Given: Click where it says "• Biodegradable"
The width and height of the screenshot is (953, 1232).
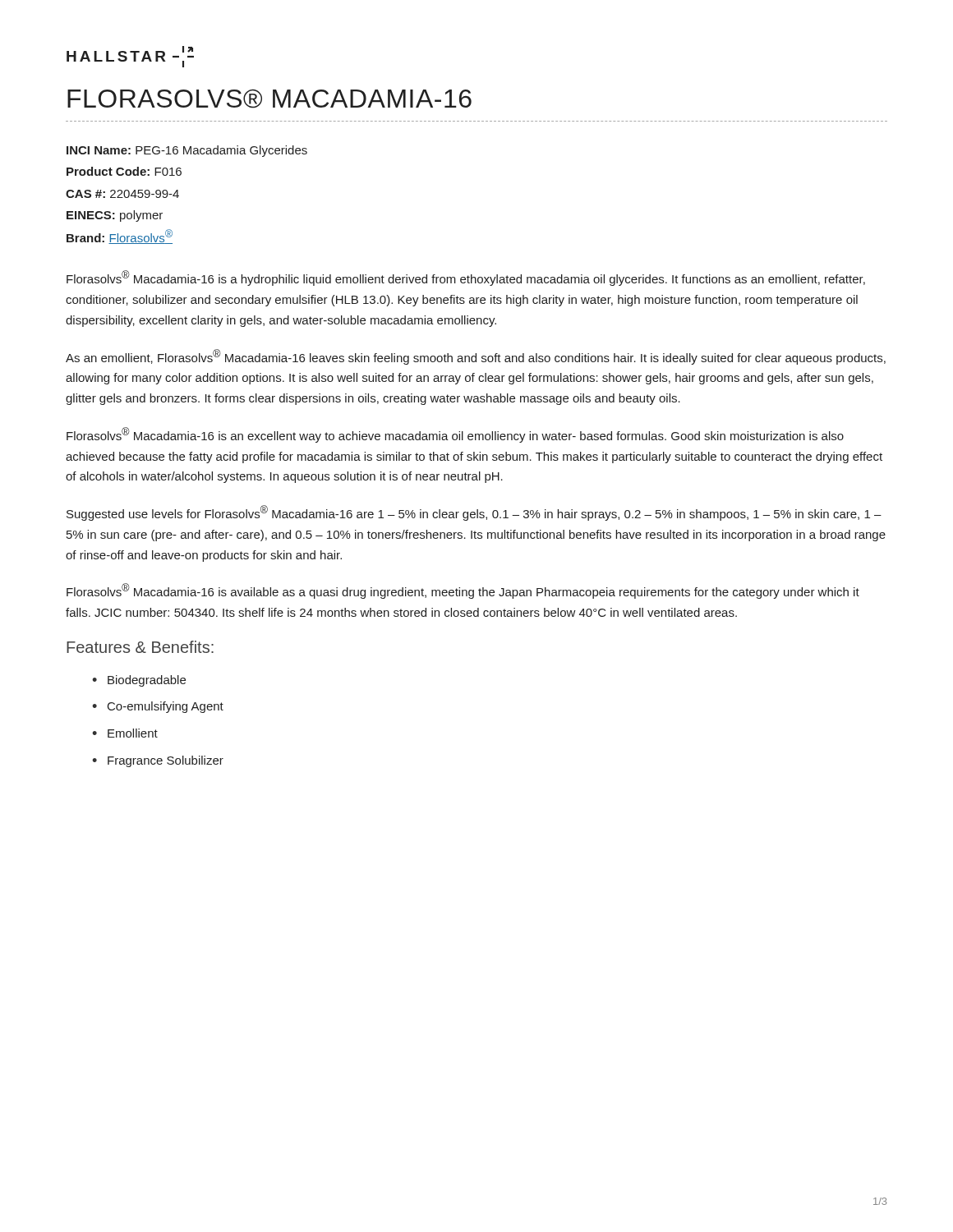Looking at the screenshot, I should [x=139, y=680].
